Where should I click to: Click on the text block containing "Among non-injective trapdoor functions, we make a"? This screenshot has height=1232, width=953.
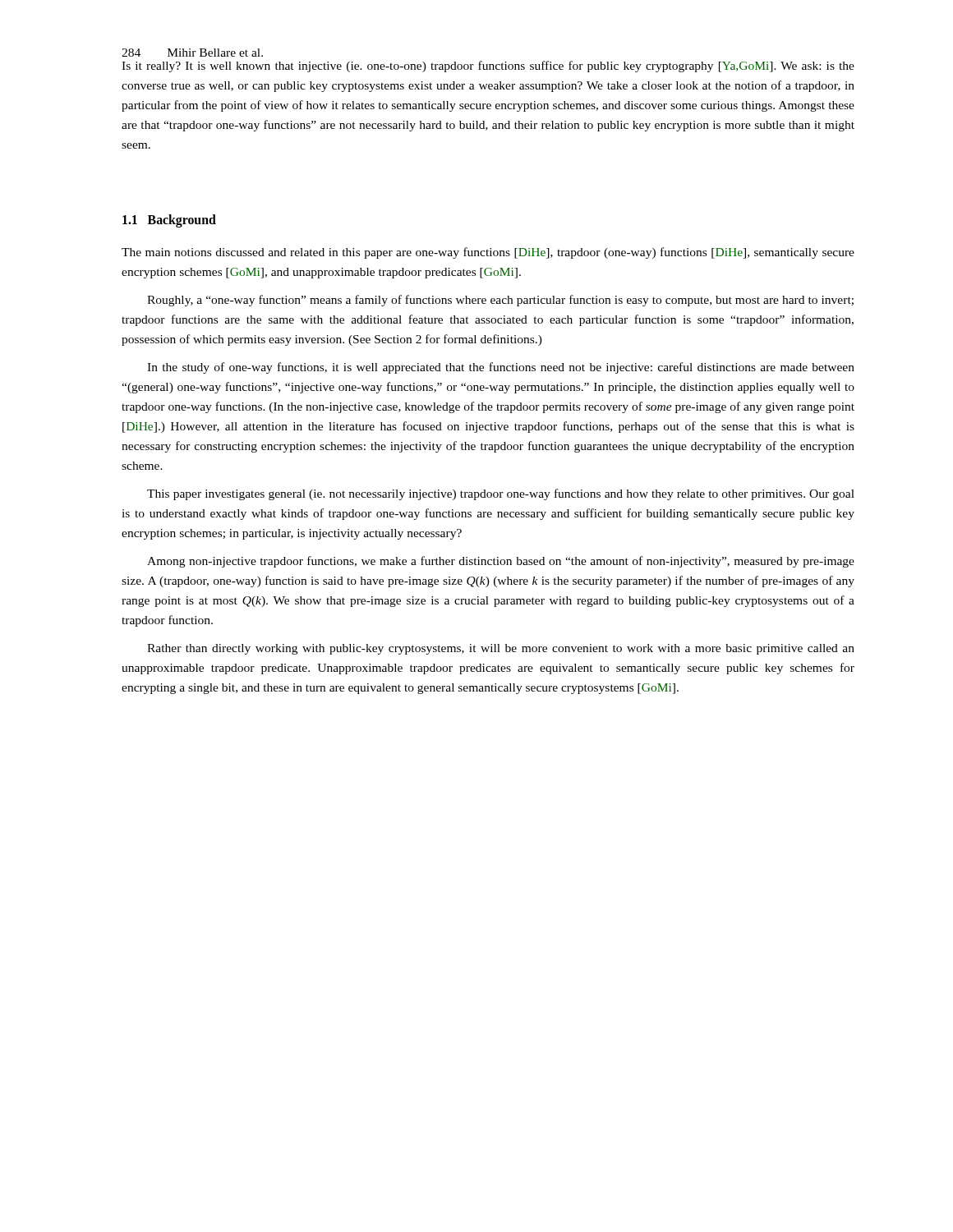coord(488,590)
